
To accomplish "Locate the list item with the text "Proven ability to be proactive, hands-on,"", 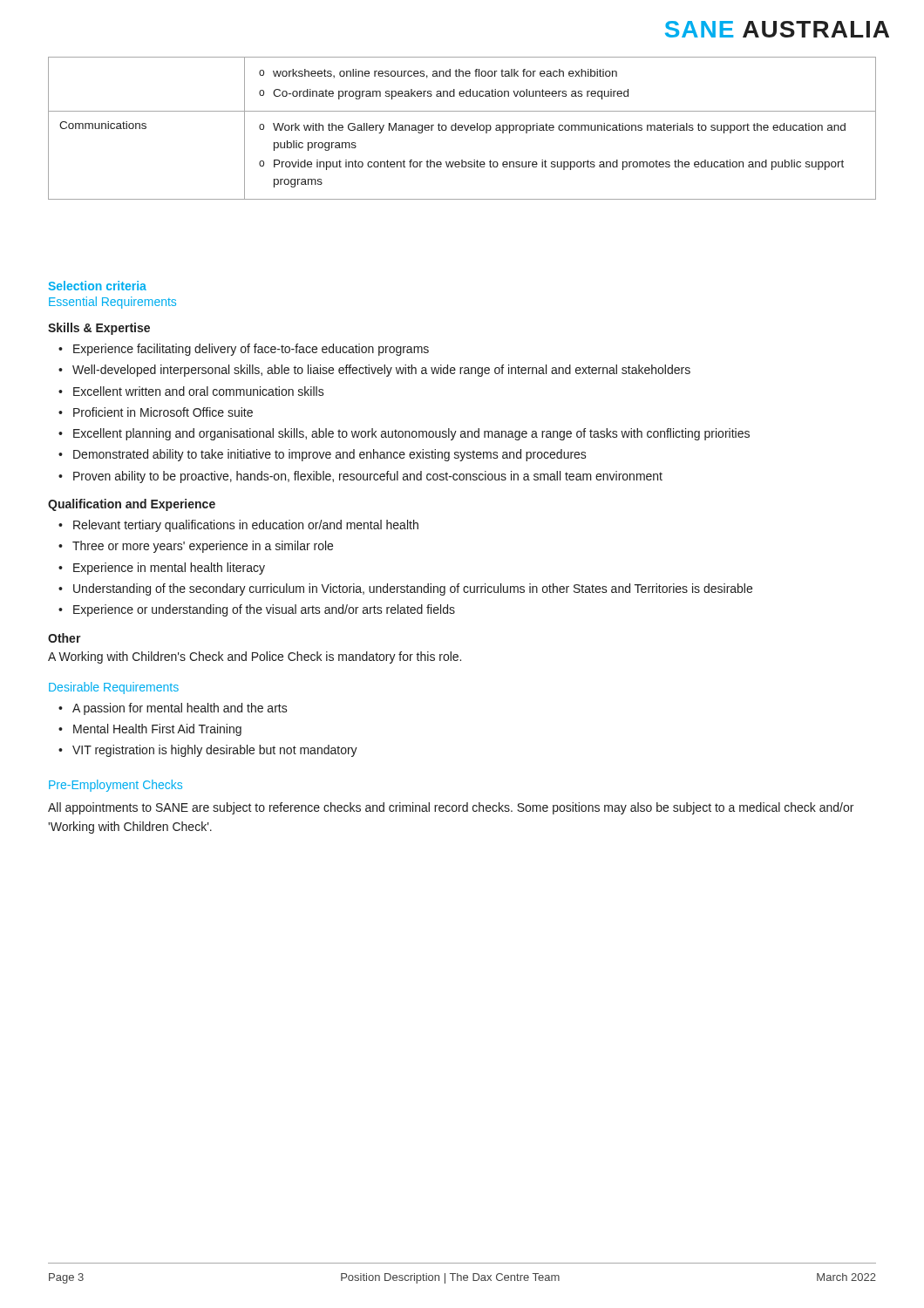I will tap(367, 476).
